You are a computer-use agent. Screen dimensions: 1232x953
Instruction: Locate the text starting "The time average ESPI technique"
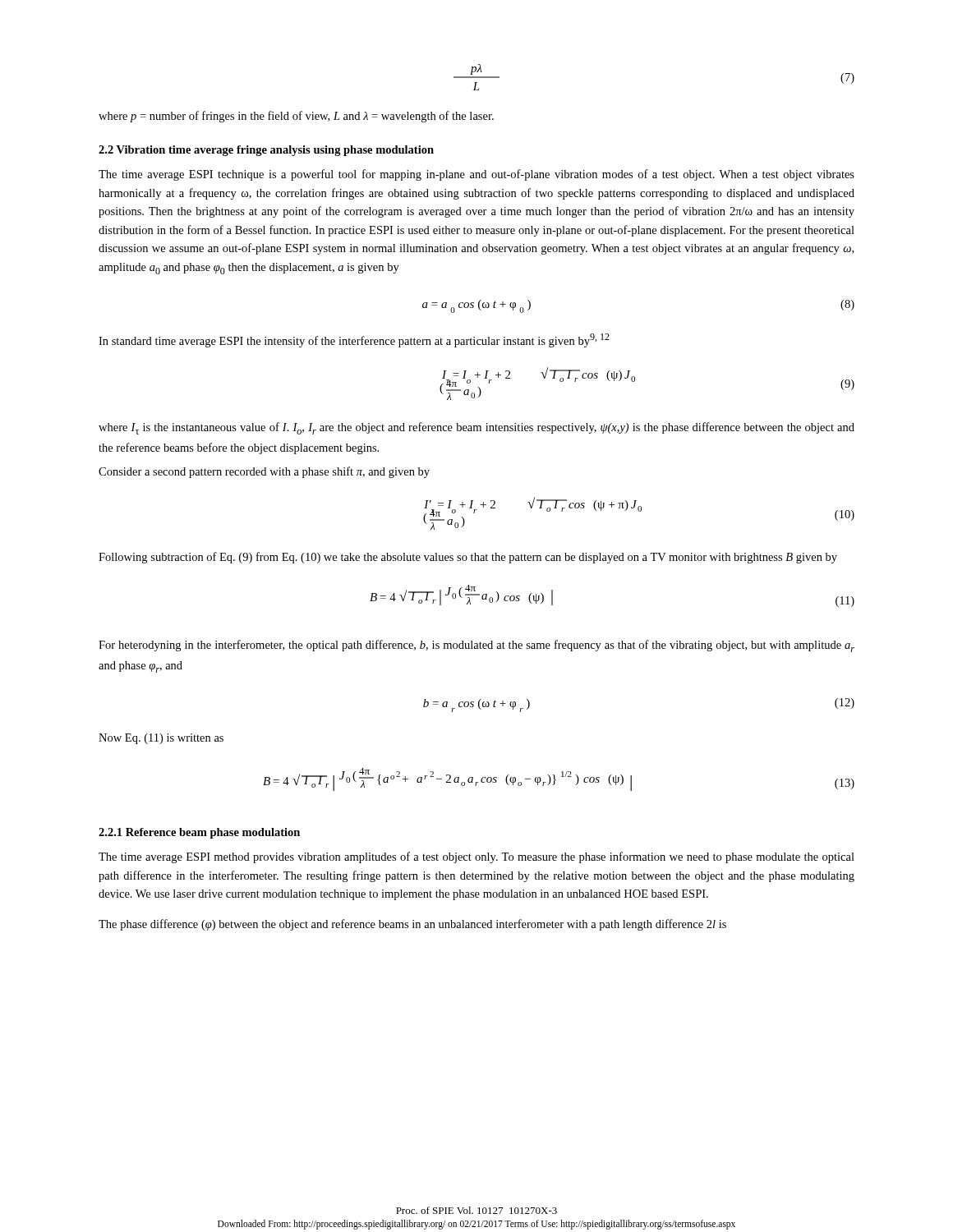[x=476, y=222]
